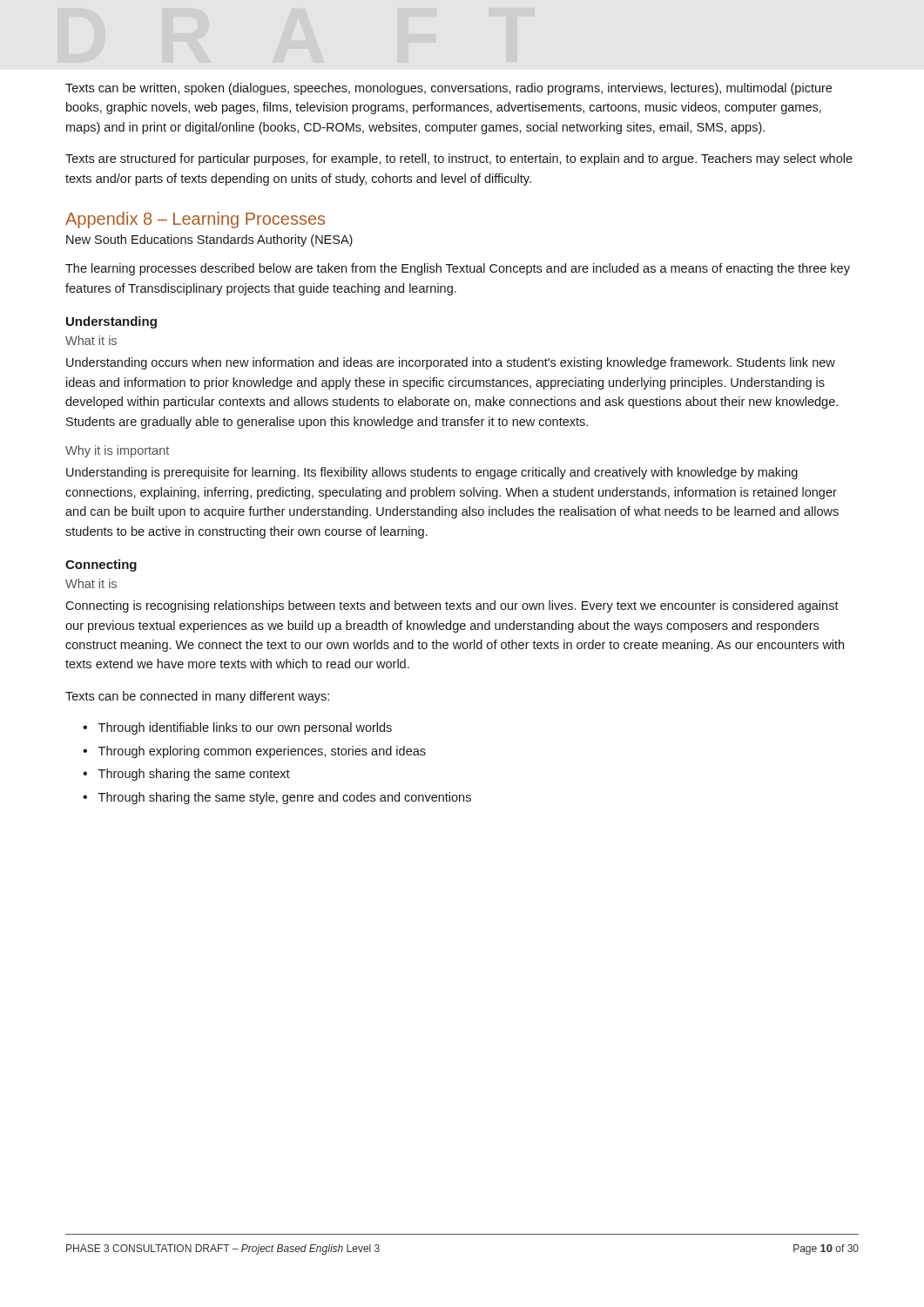924x1307 pixels.
Task: Find "Texts can be connected in many different ways:" on this page
Action: [198, 696]
